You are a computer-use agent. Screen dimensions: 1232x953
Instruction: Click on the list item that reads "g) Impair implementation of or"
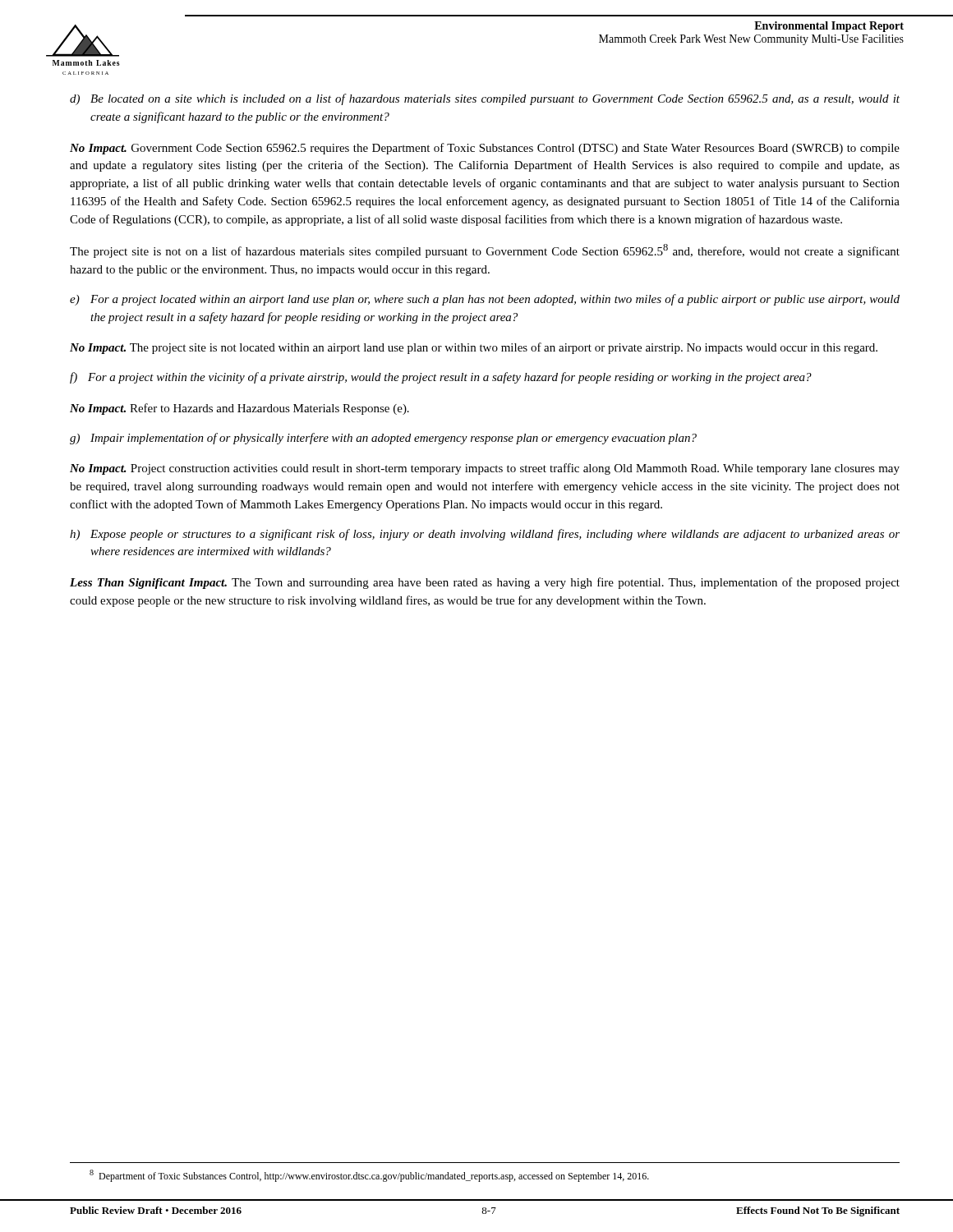383,438
